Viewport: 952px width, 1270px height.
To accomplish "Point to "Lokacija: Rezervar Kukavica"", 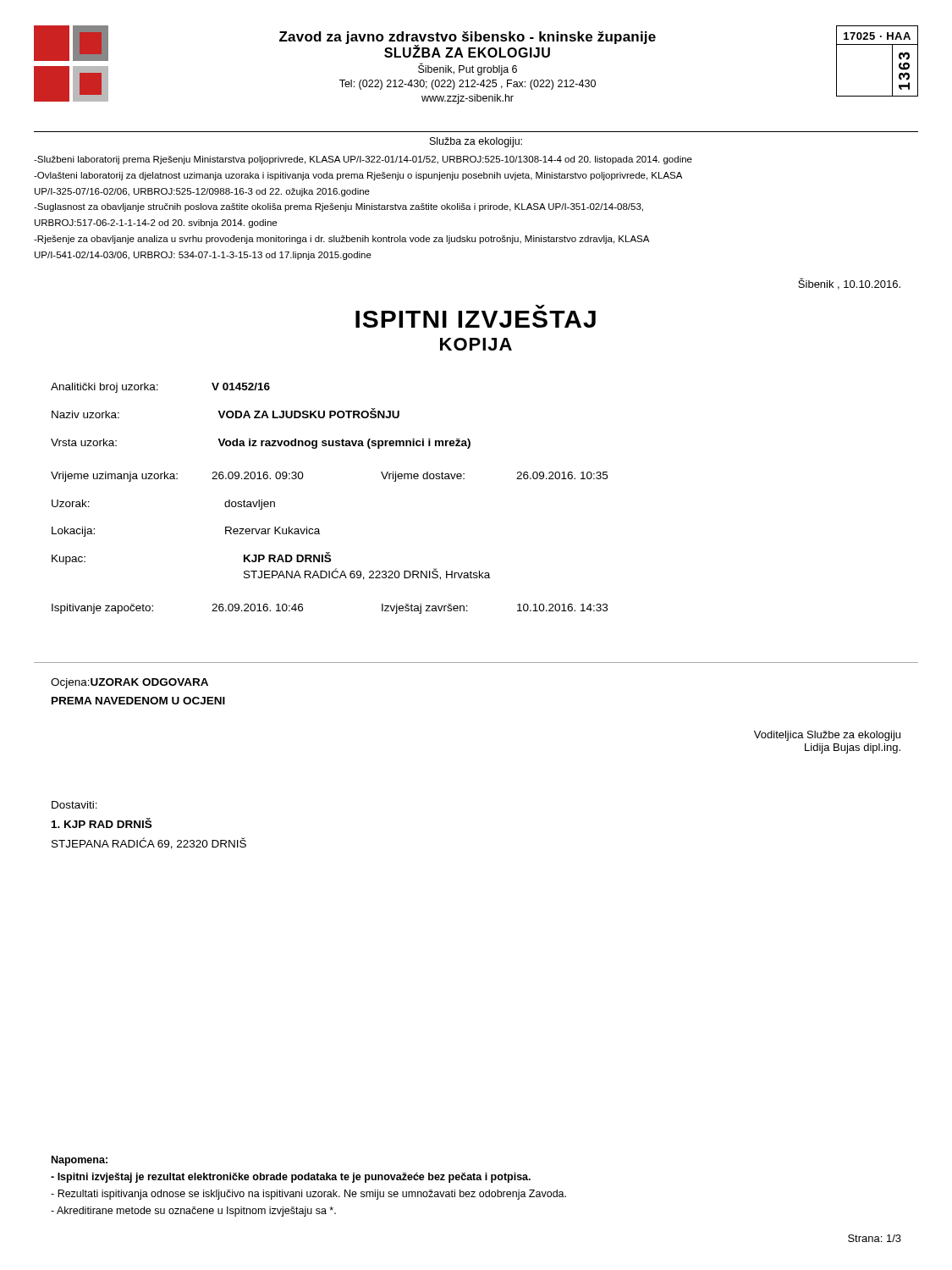I will coord(70,532).
